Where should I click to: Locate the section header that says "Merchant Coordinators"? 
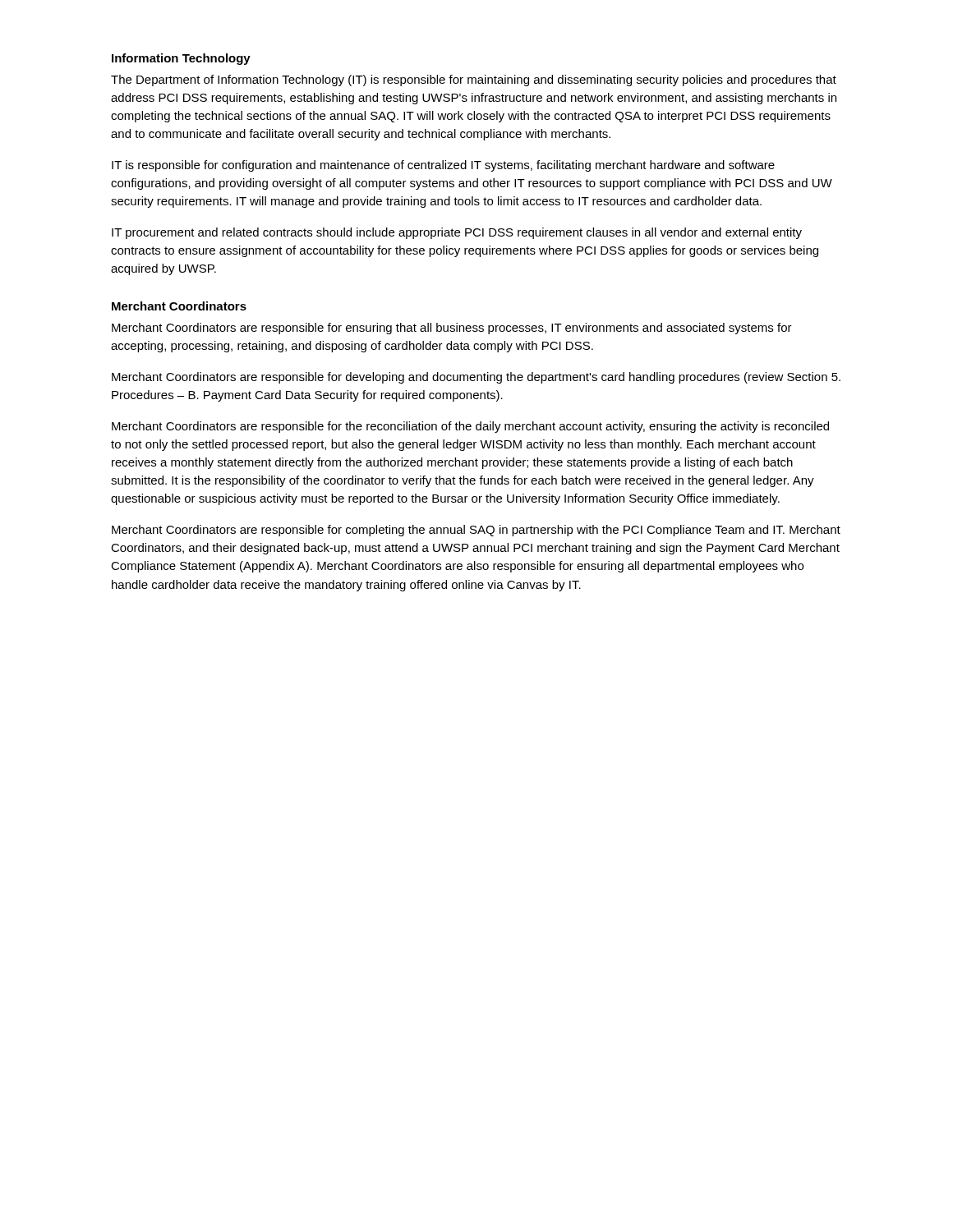click(179, 306)
